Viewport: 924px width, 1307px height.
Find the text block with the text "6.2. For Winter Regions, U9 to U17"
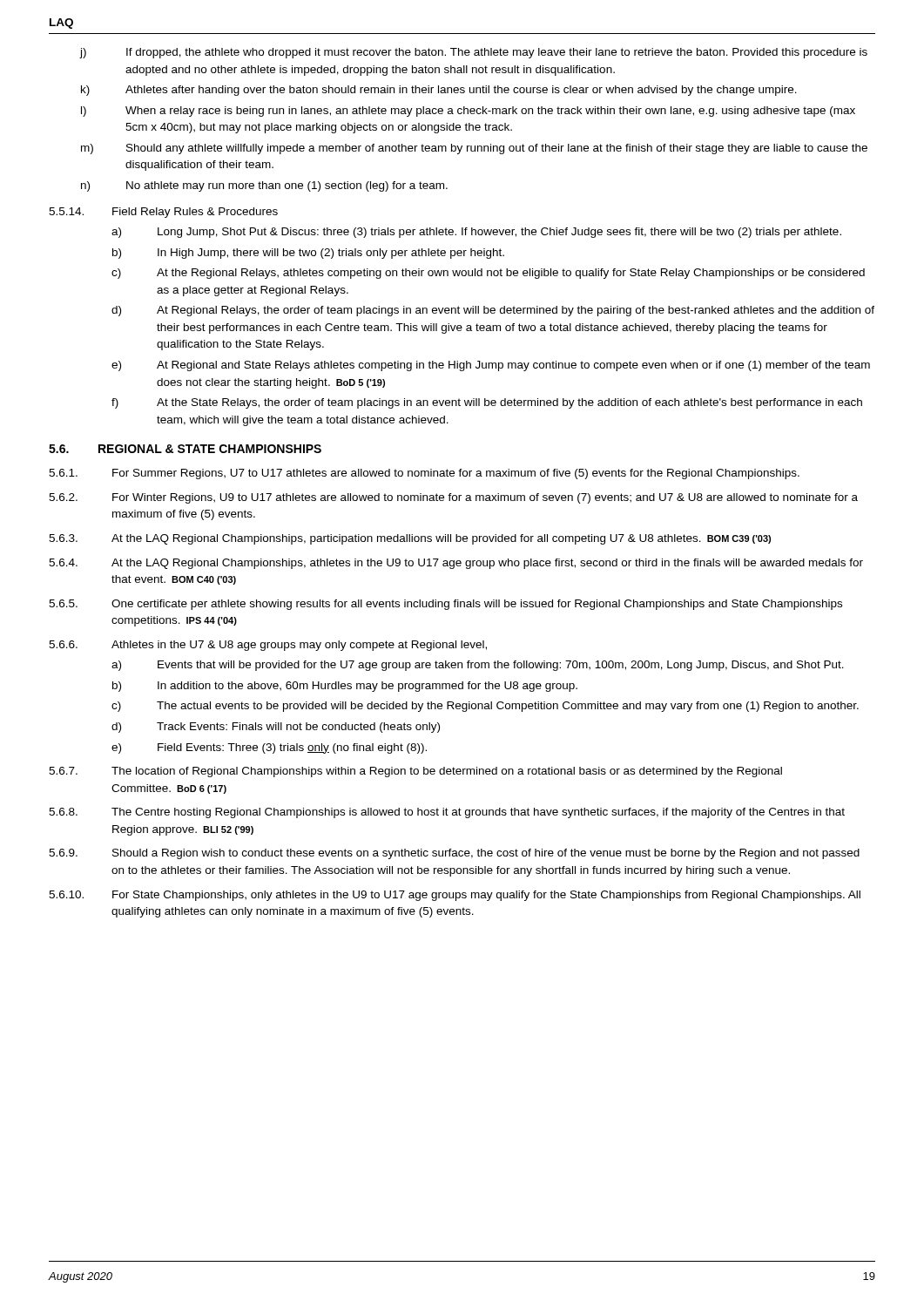tap(462, 506)
